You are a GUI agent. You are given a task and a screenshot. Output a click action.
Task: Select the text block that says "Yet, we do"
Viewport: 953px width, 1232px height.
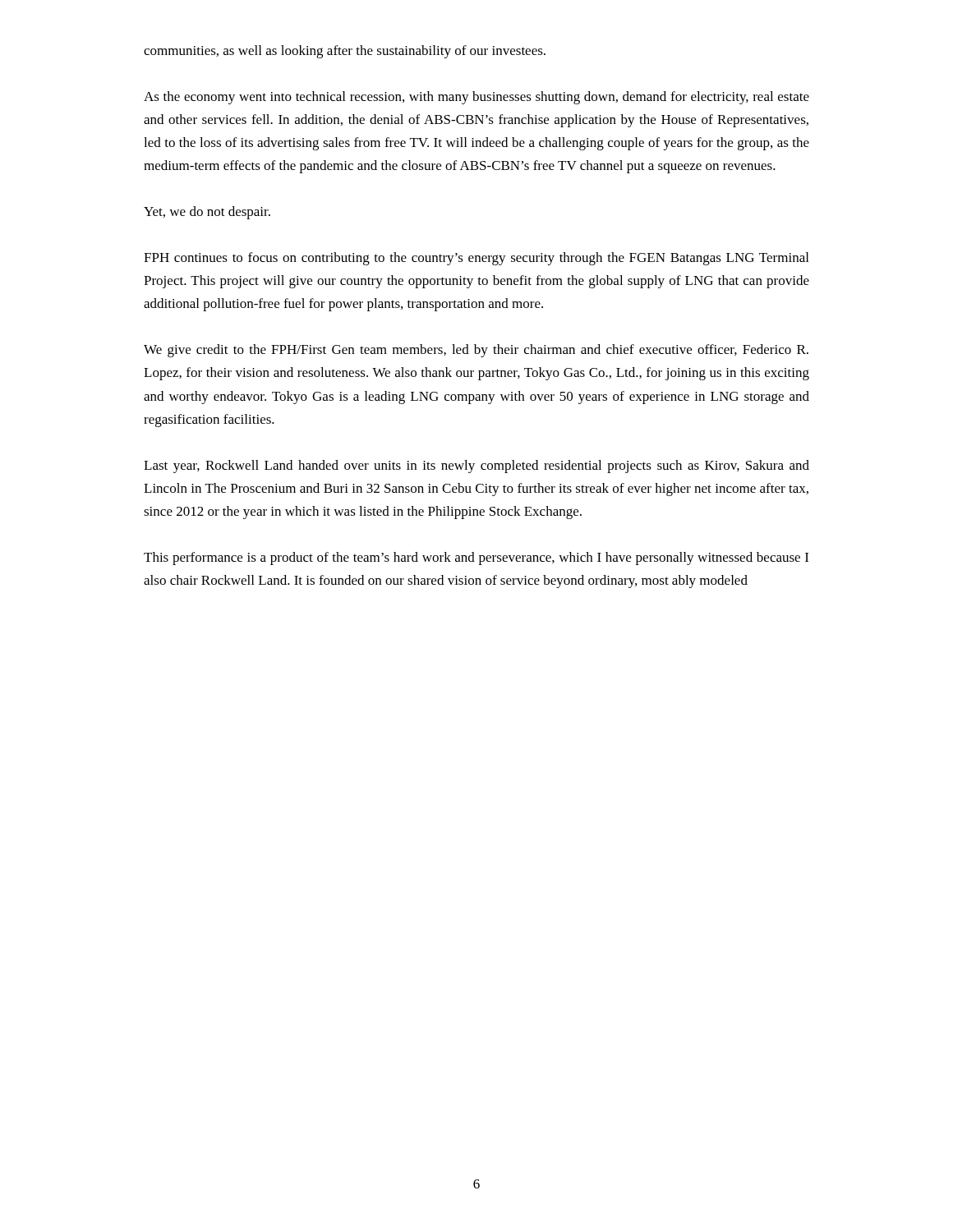click(x=207, y=212)
